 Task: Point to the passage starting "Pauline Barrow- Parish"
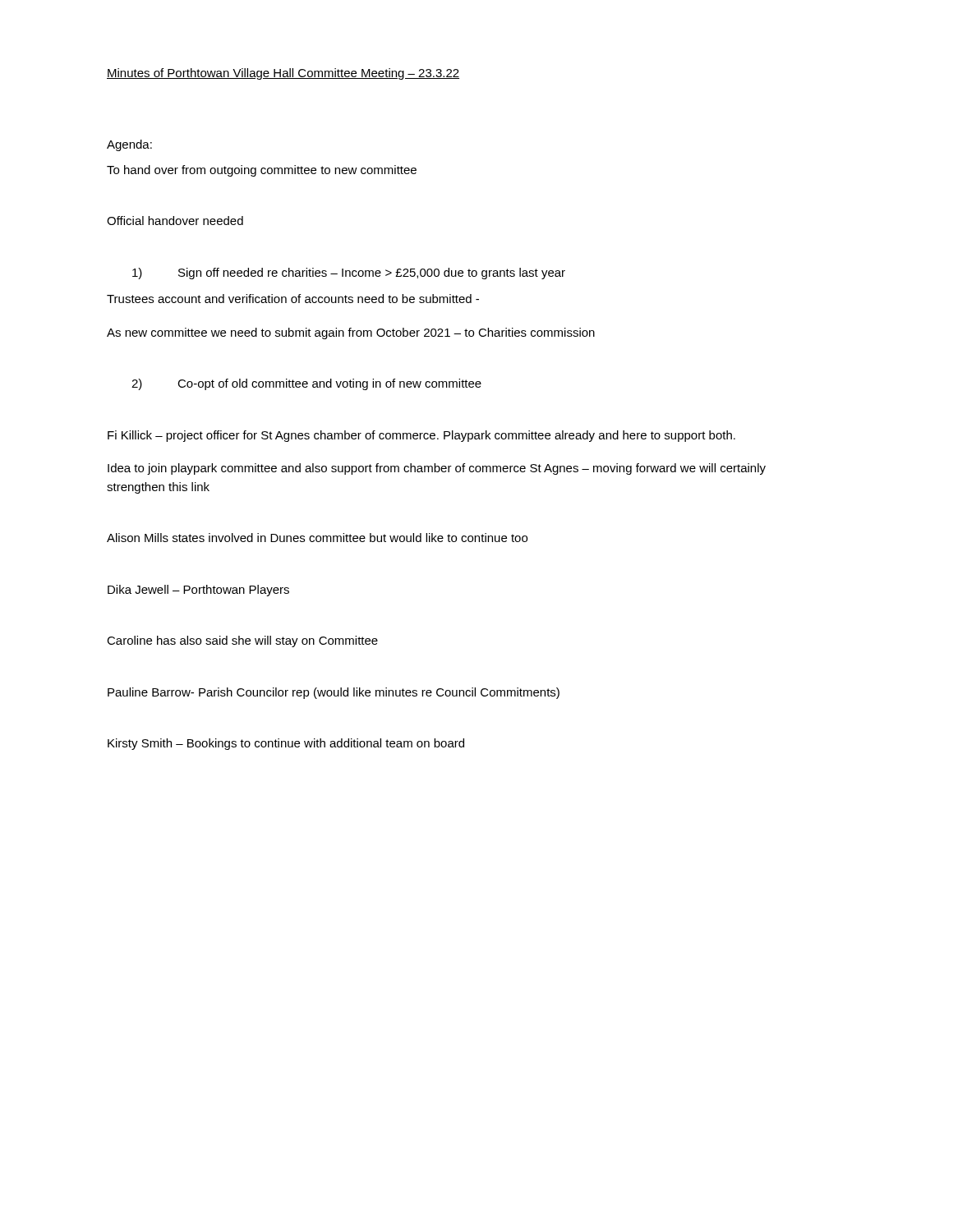[x=334, y=692]
